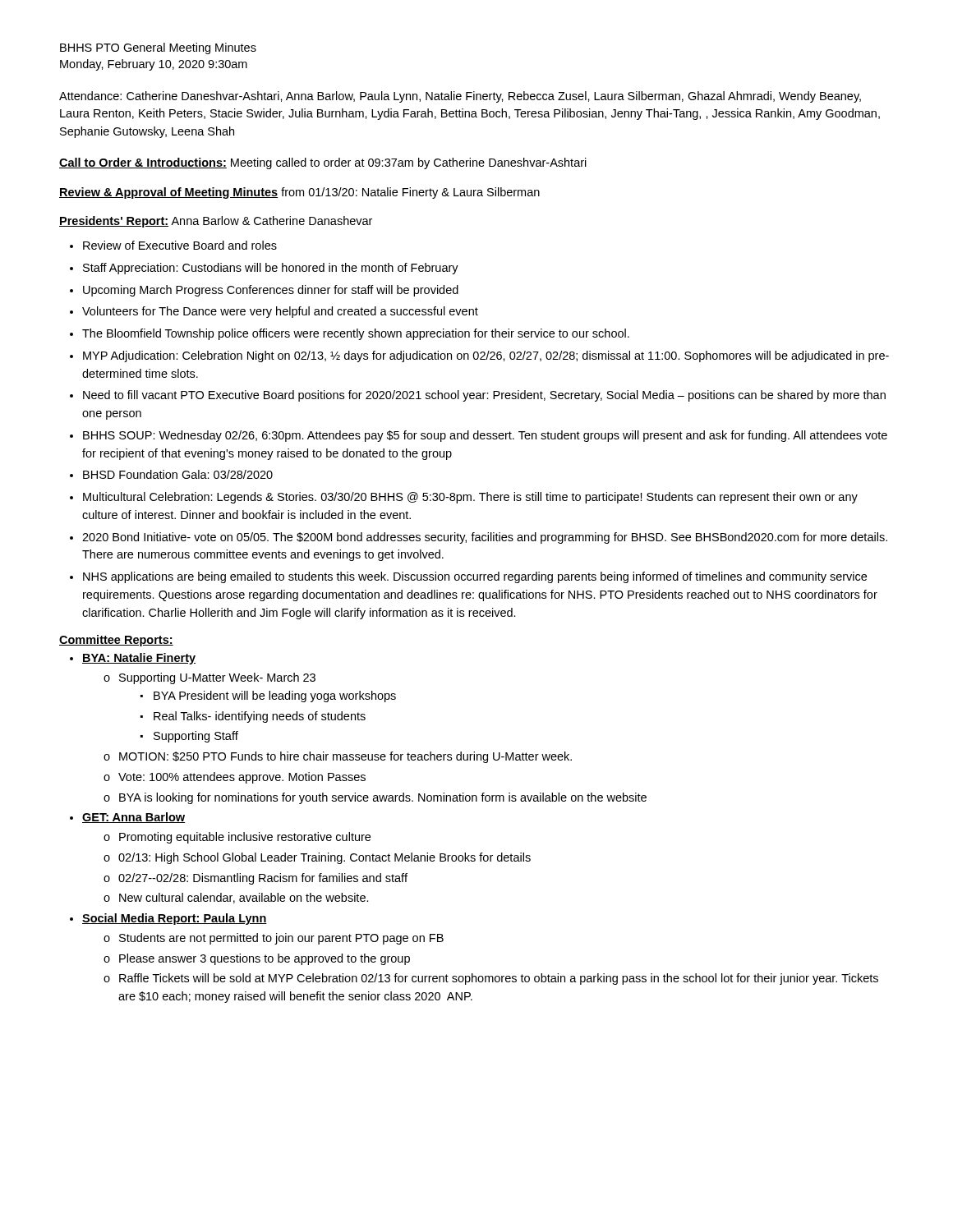Navigate to the element starting "Real Talks- identifying"

tap(259, 716)
